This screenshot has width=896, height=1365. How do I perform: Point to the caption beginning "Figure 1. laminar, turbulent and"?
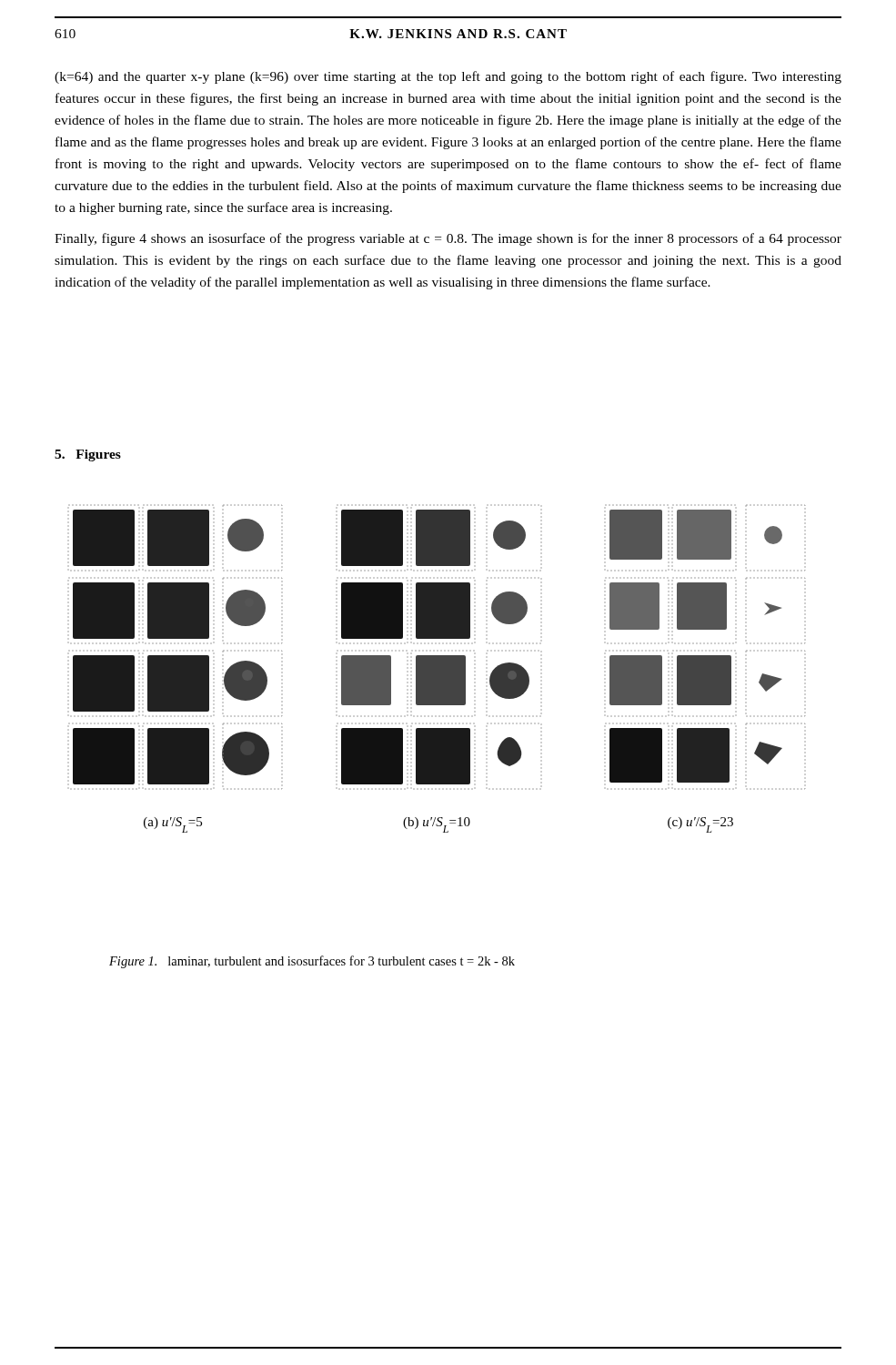pyautogui.click(x=312, y=961)
